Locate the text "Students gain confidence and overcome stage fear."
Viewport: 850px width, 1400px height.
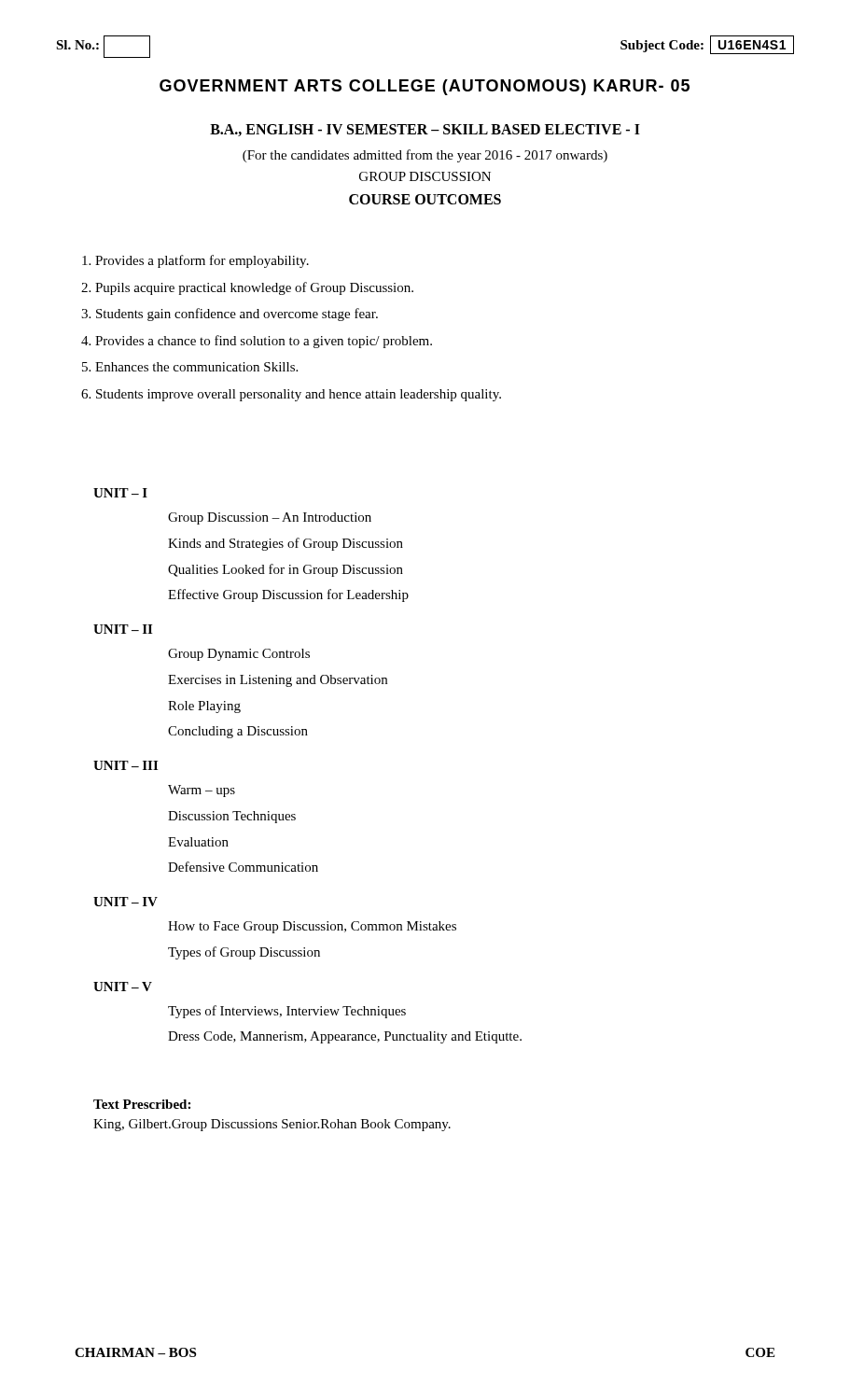pos(237,314)
